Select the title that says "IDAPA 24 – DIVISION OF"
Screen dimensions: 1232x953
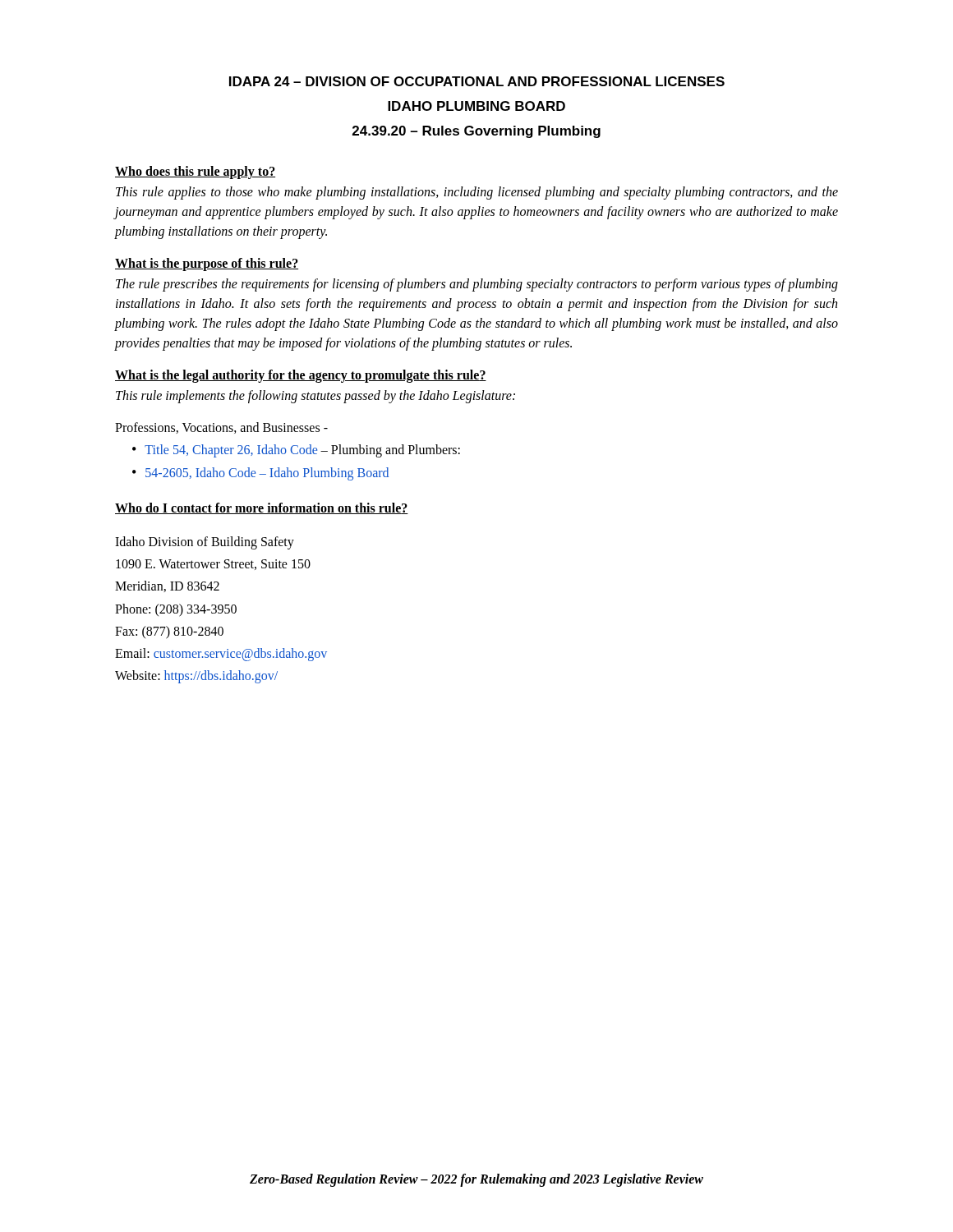click(x=476, y=82)
